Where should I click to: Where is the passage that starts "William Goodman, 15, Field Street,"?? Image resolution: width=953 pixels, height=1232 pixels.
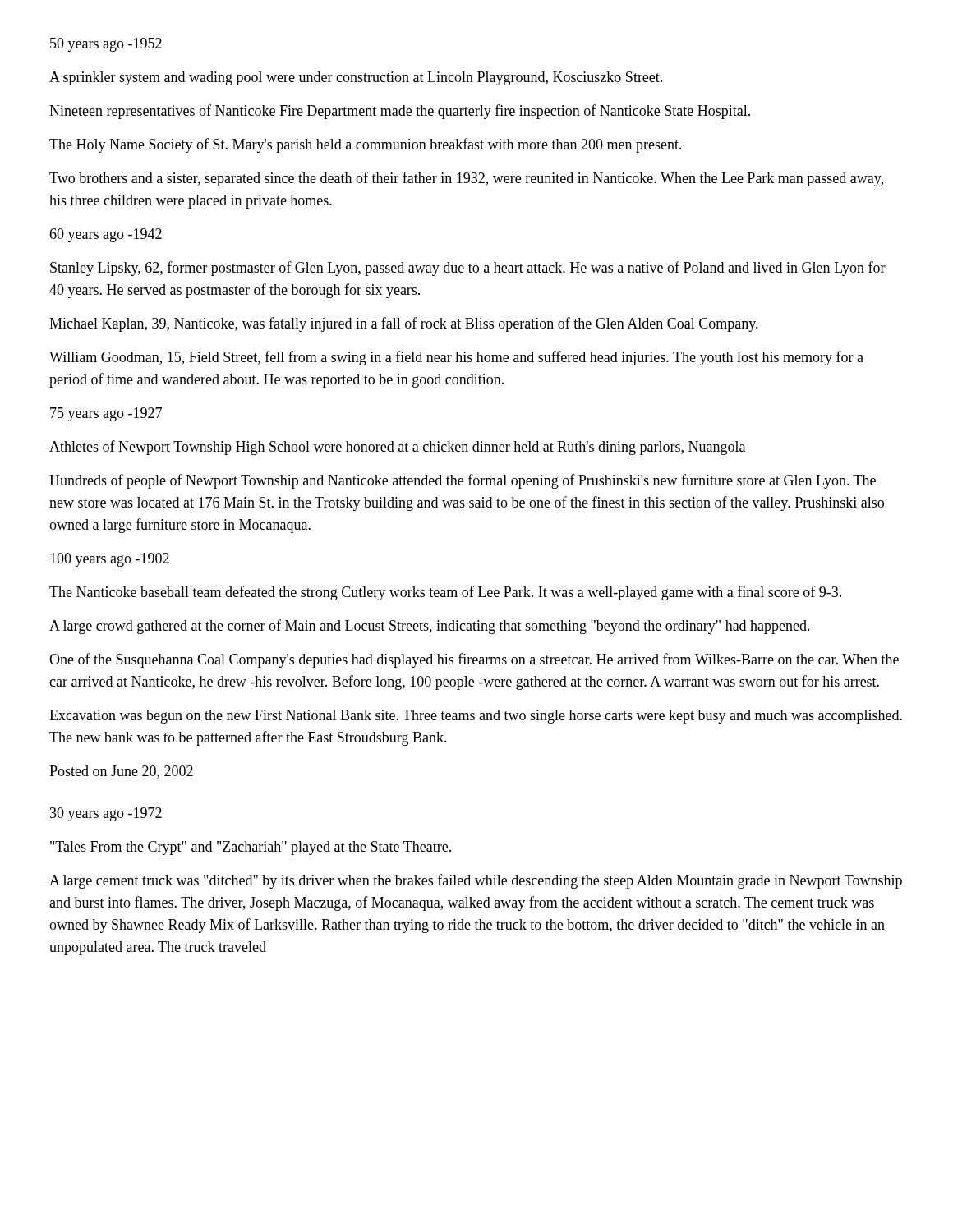coord(456,368)
